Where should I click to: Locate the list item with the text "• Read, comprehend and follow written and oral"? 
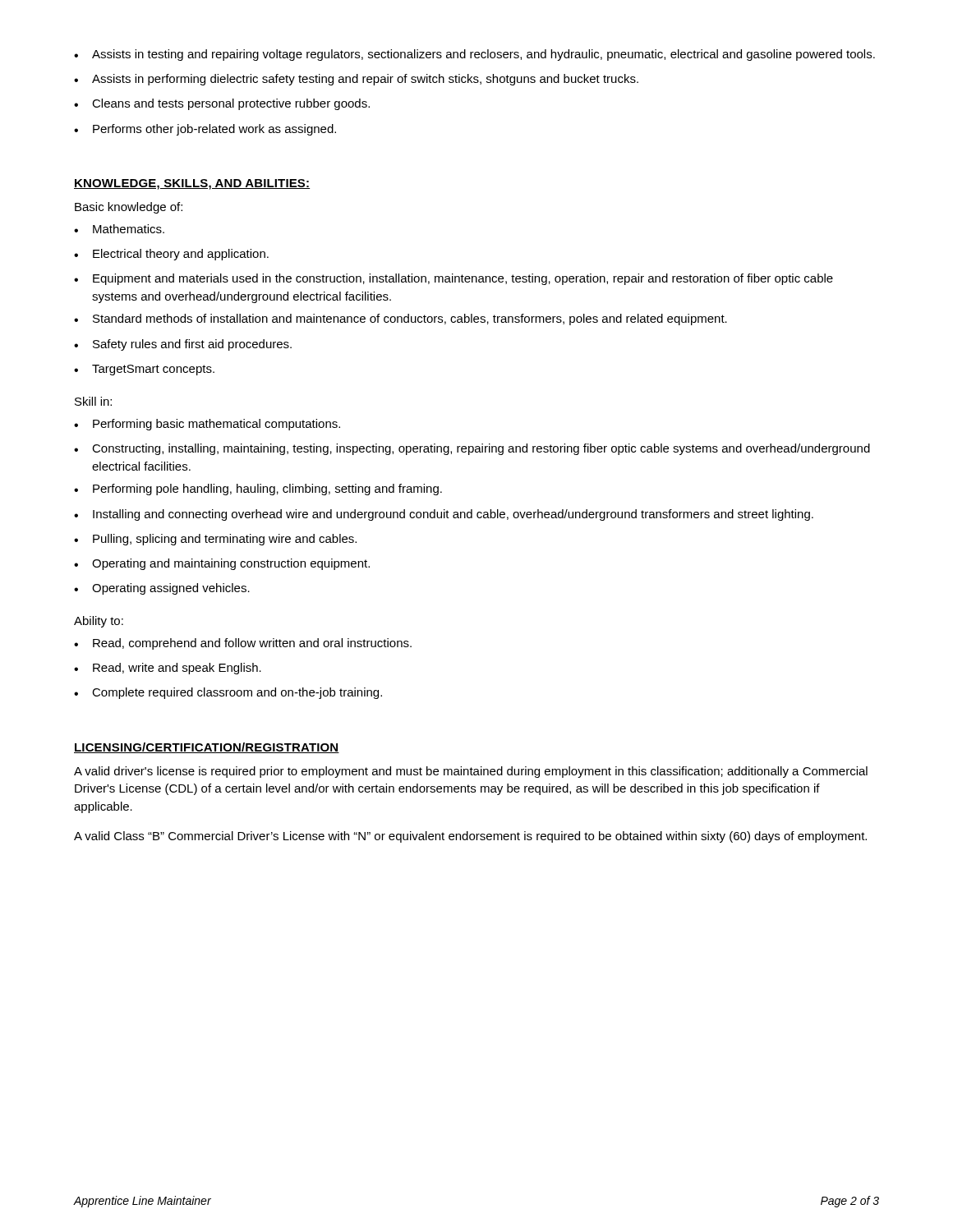point(243,644)
